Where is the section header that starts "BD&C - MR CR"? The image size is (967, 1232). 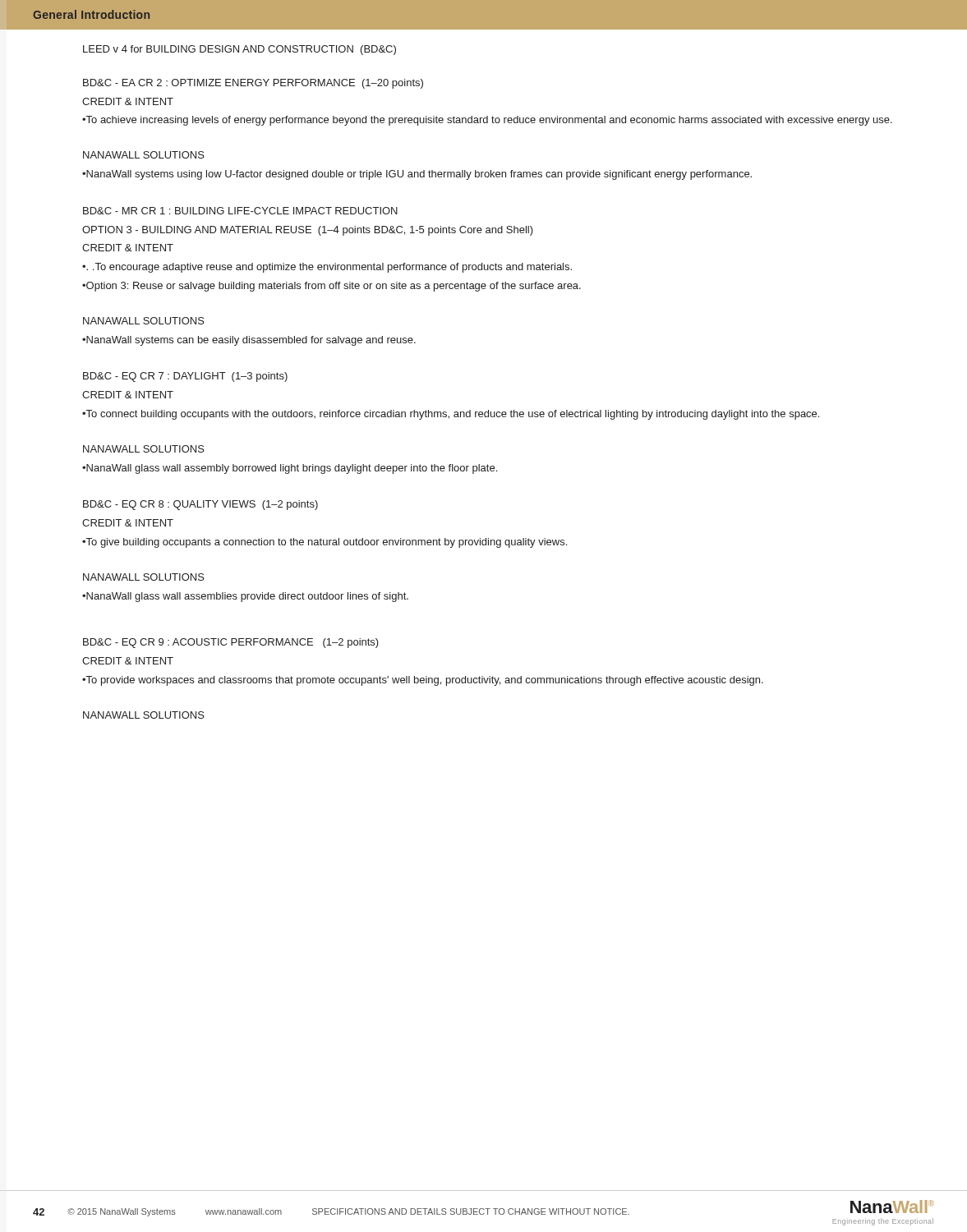click(x=240, y=211)
